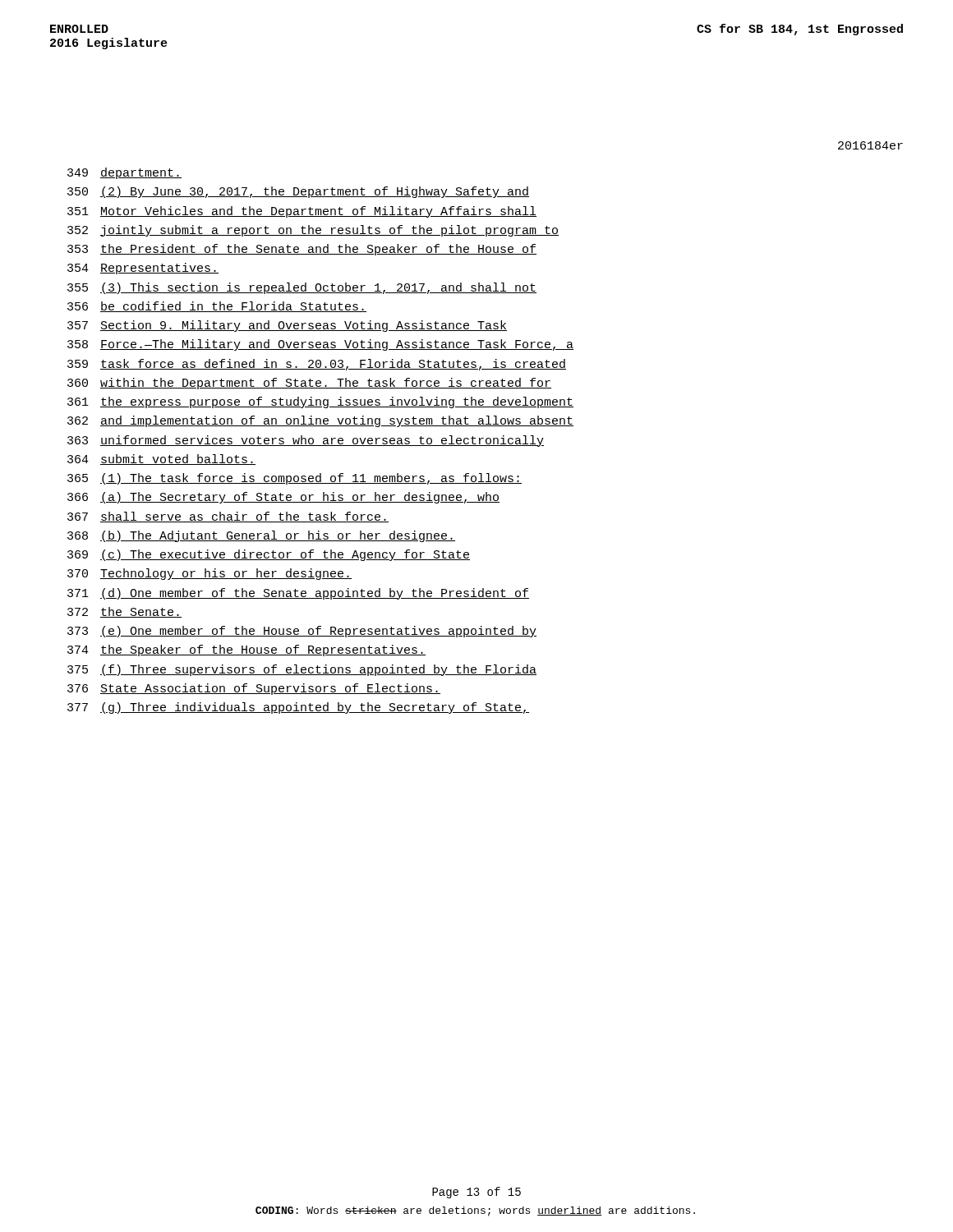Viewport: 953px width, 1232px height.
Task: Find the list item that says "371 (d) One member of the"
Action: [x=476, y=594]
